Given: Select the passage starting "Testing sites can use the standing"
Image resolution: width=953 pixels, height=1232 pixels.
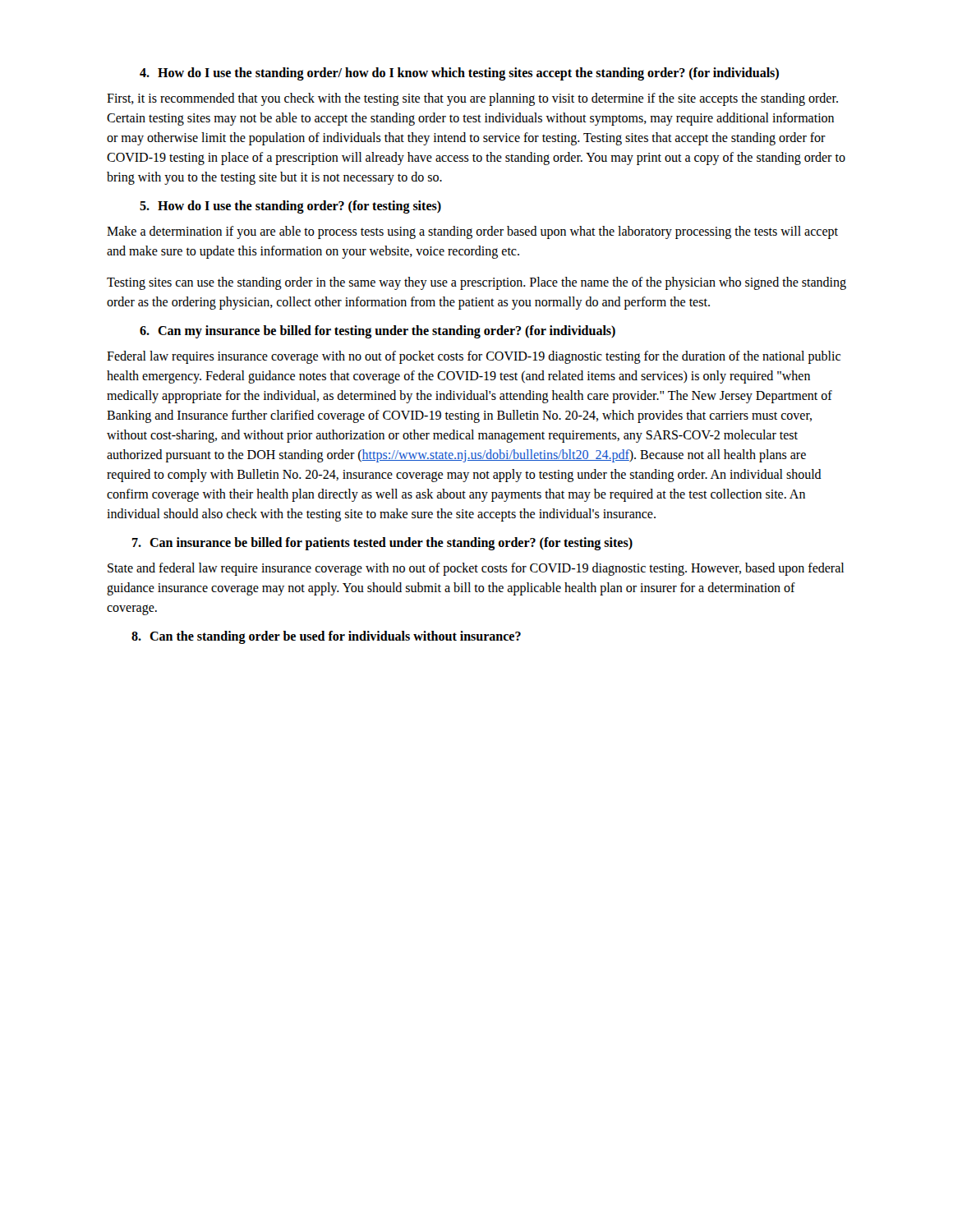Looking at the screenshot, I should pos(476,292).
